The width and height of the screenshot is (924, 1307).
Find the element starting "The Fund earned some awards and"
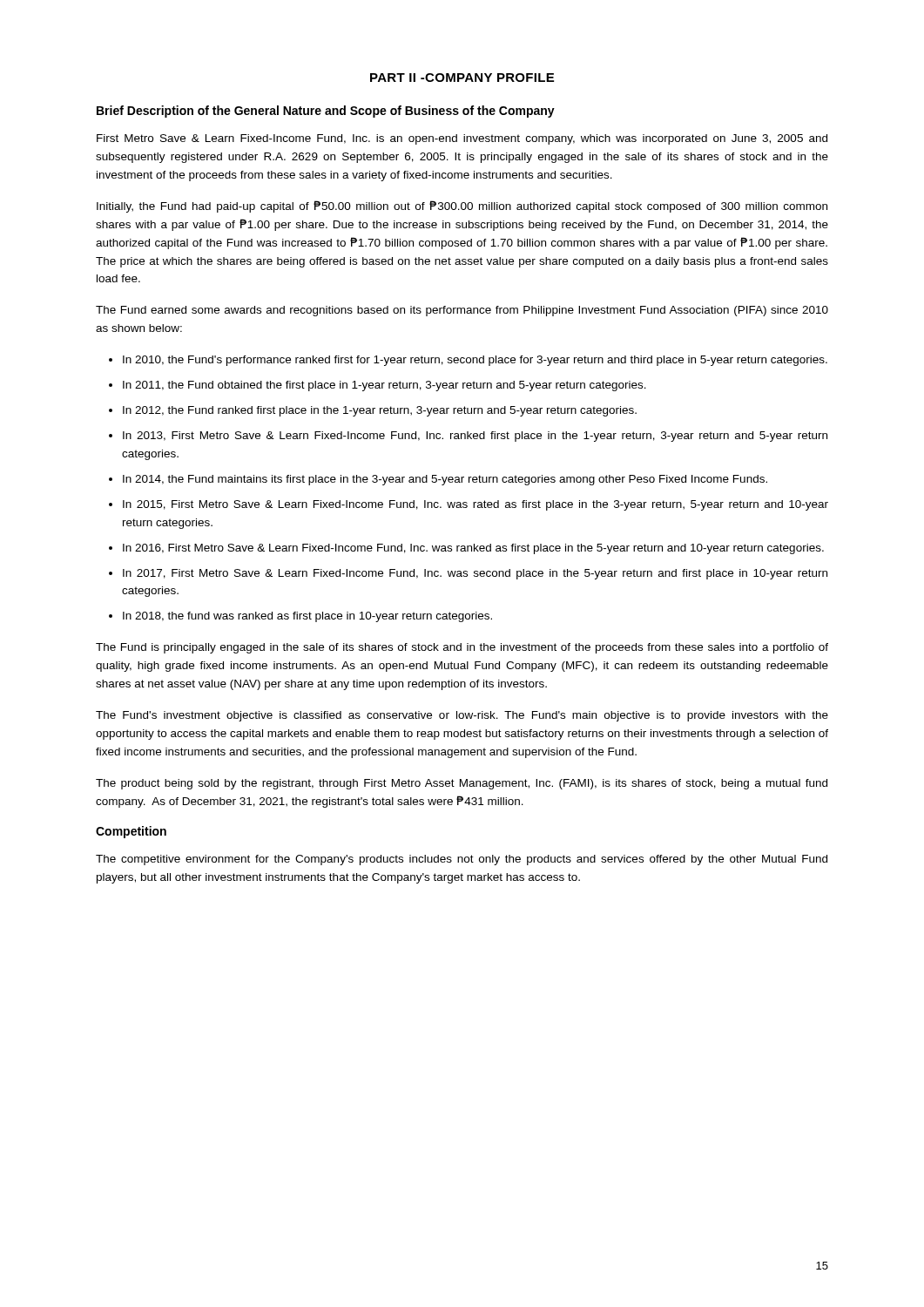click(462, 319)
